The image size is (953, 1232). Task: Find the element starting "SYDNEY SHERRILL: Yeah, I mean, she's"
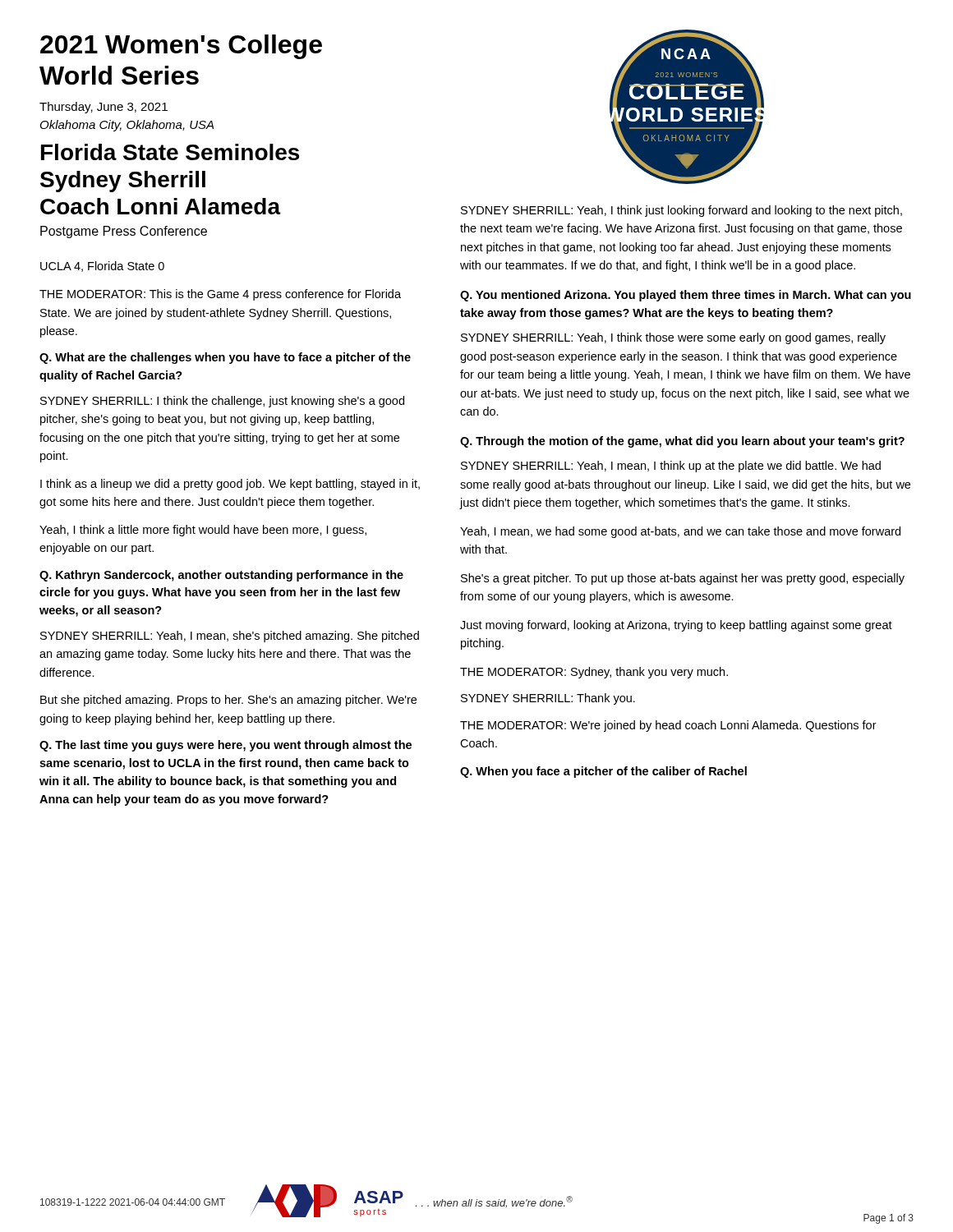tap(230, 654)
